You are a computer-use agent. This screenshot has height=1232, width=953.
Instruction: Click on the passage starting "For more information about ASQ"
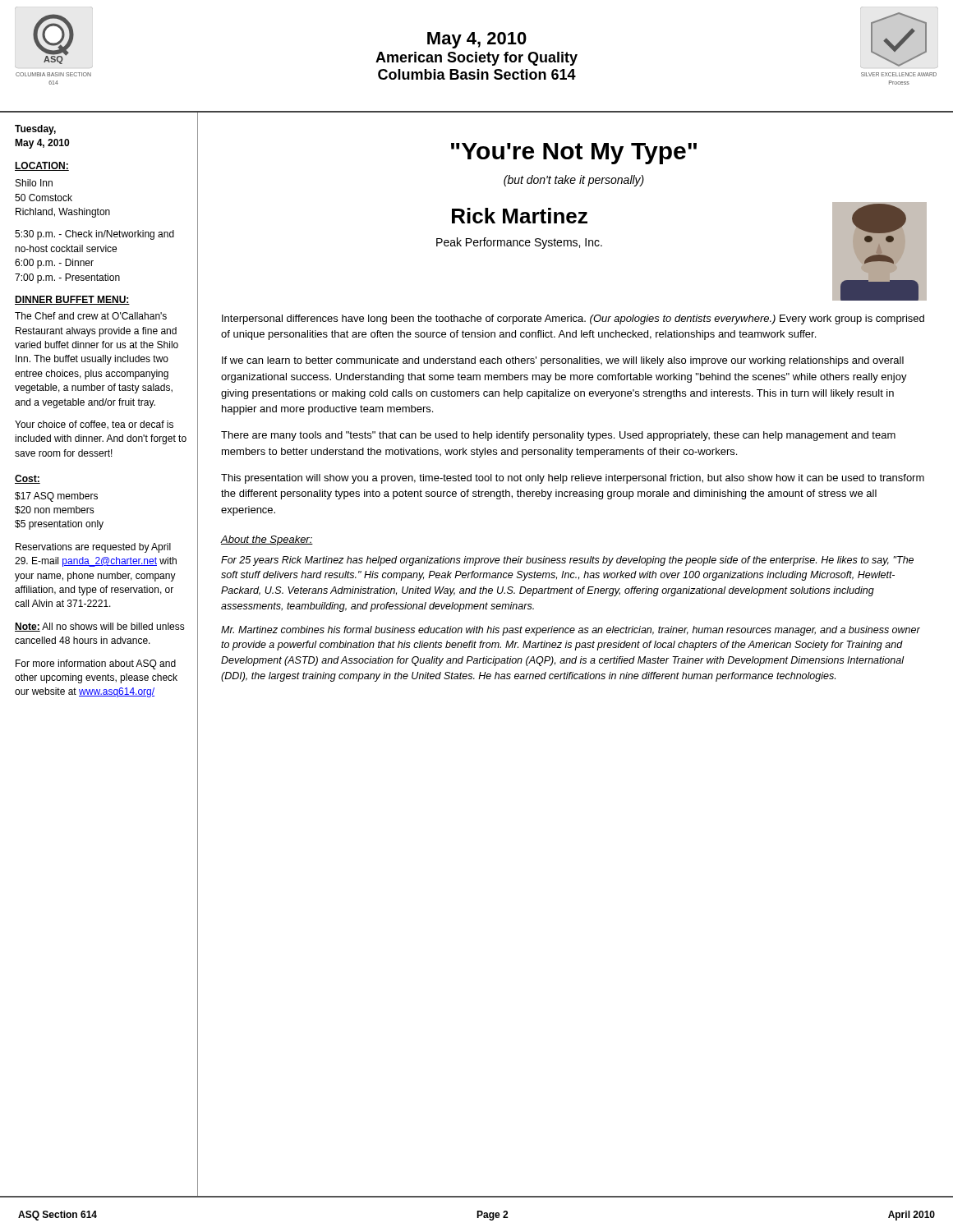point(96,678)
